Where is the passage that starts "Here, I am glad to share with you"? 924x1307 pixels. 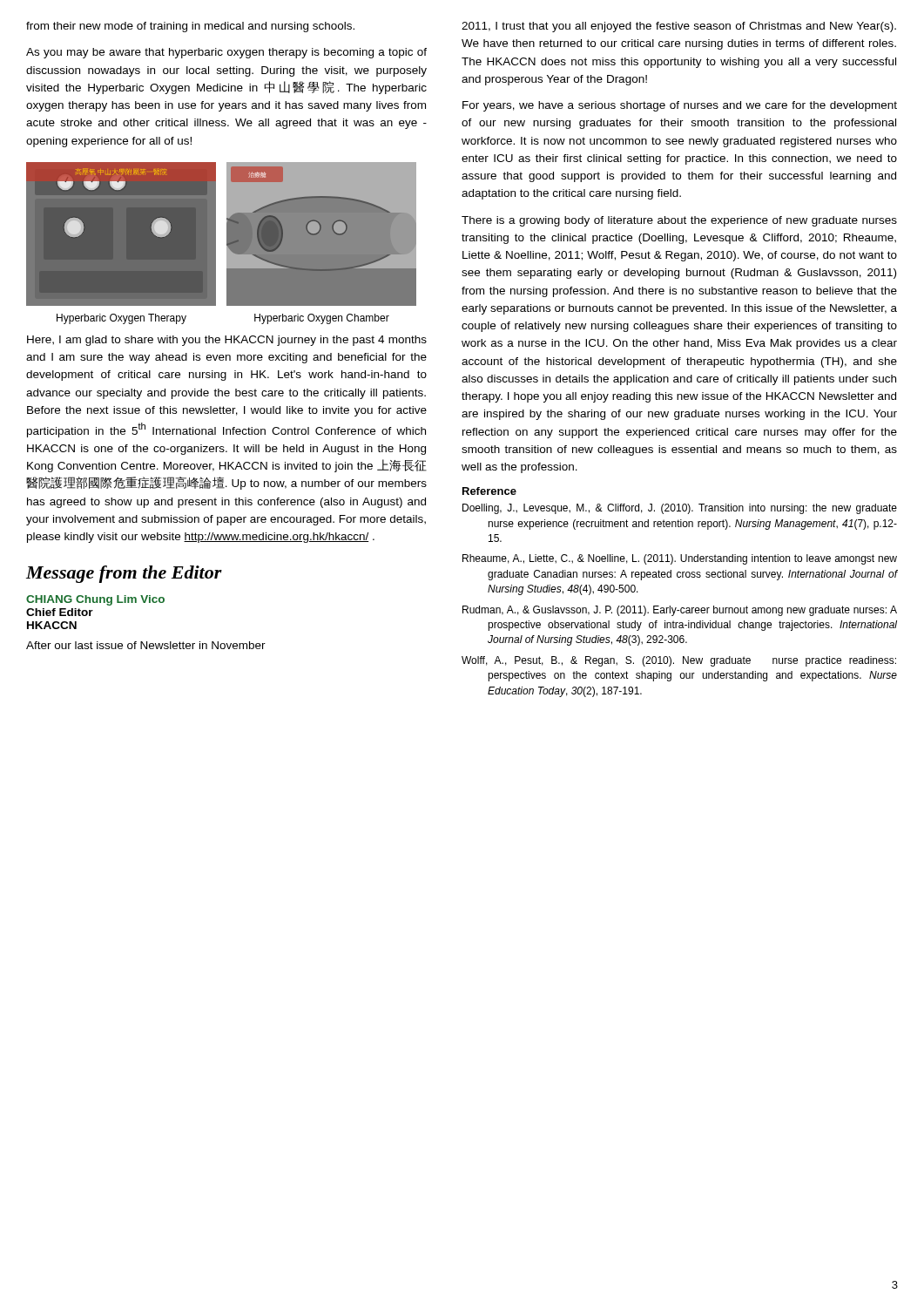tap(226, 438)
